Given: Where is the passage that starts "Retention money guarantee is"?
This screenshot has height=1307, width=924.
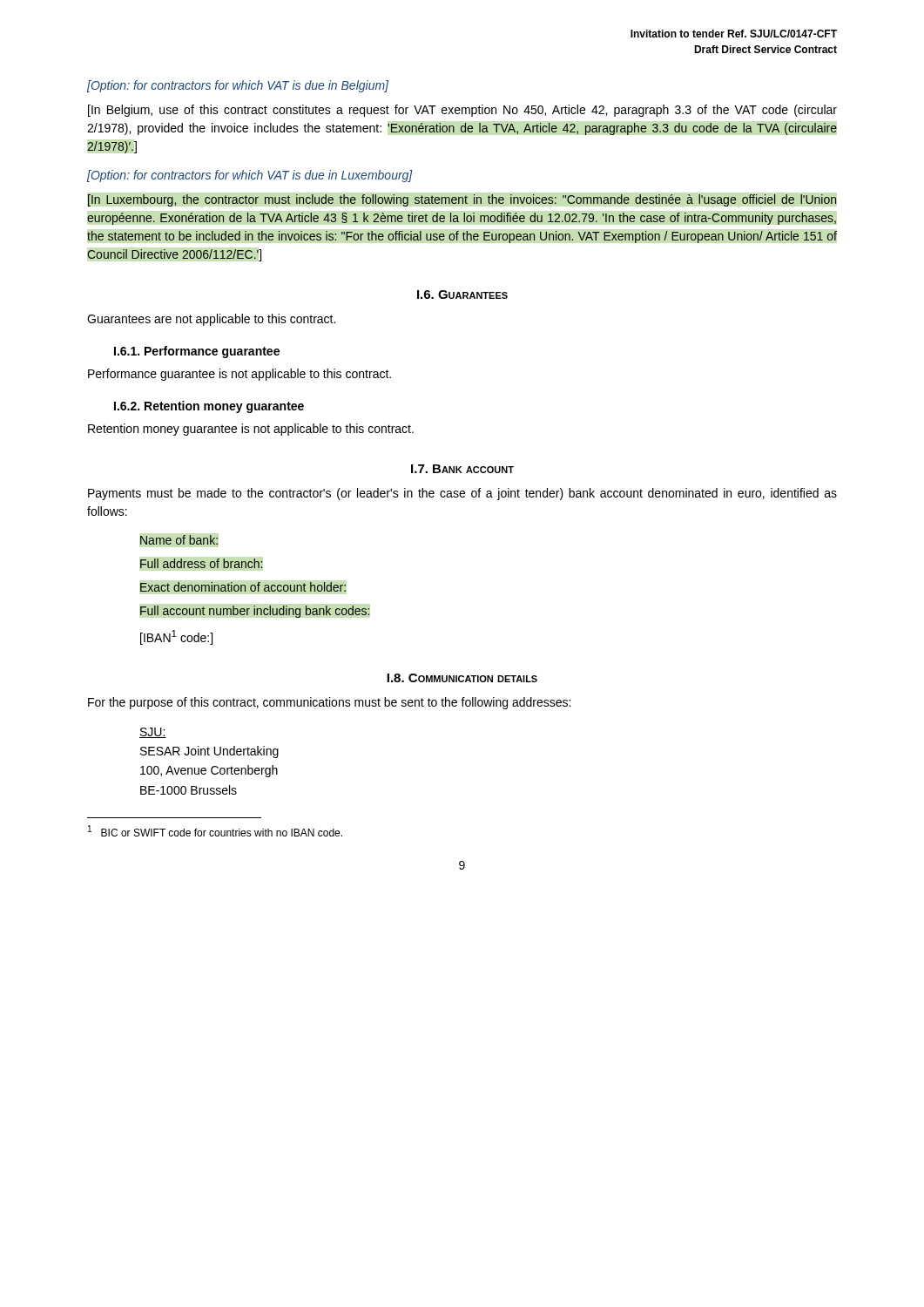Looking at the screenshot, I should coord(251,429).
